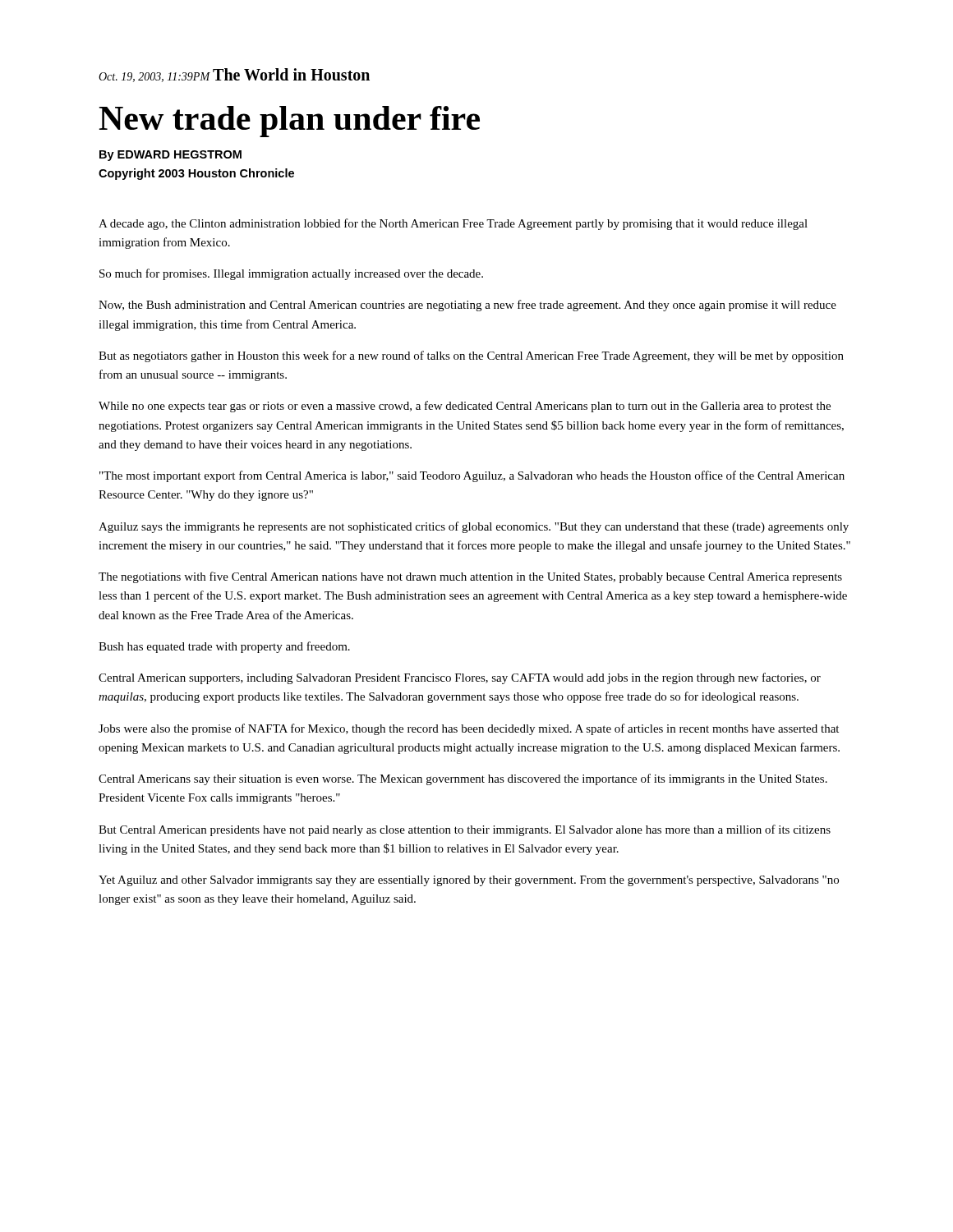953x1232 pixels.
Task: Point to the element starting "Now, the Bush administration and"
Action: (x=476, y=315)
